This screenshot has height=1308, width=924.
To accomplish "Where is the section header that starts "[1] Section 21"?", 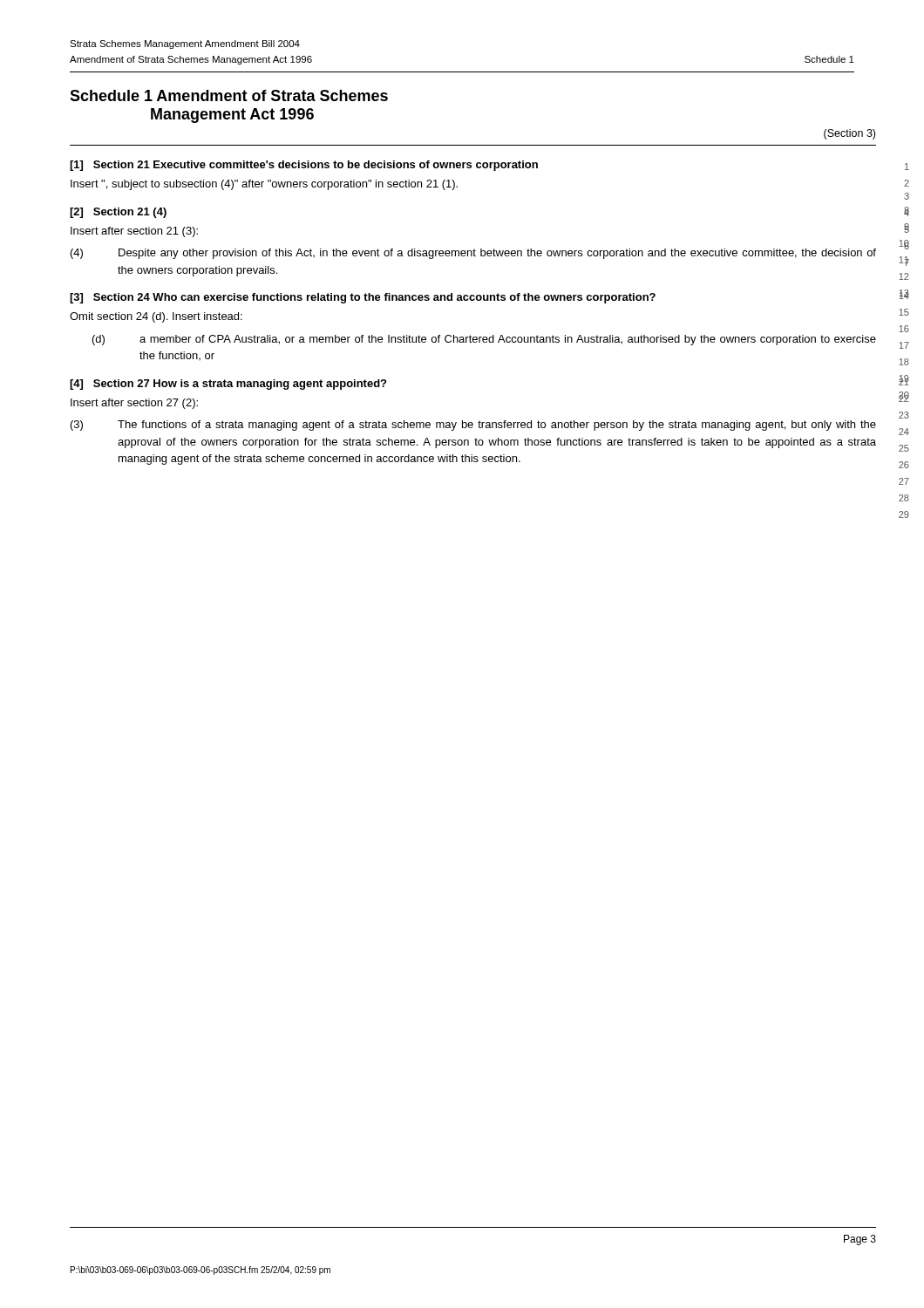I will pyautogui.click(x=304, y=164).
